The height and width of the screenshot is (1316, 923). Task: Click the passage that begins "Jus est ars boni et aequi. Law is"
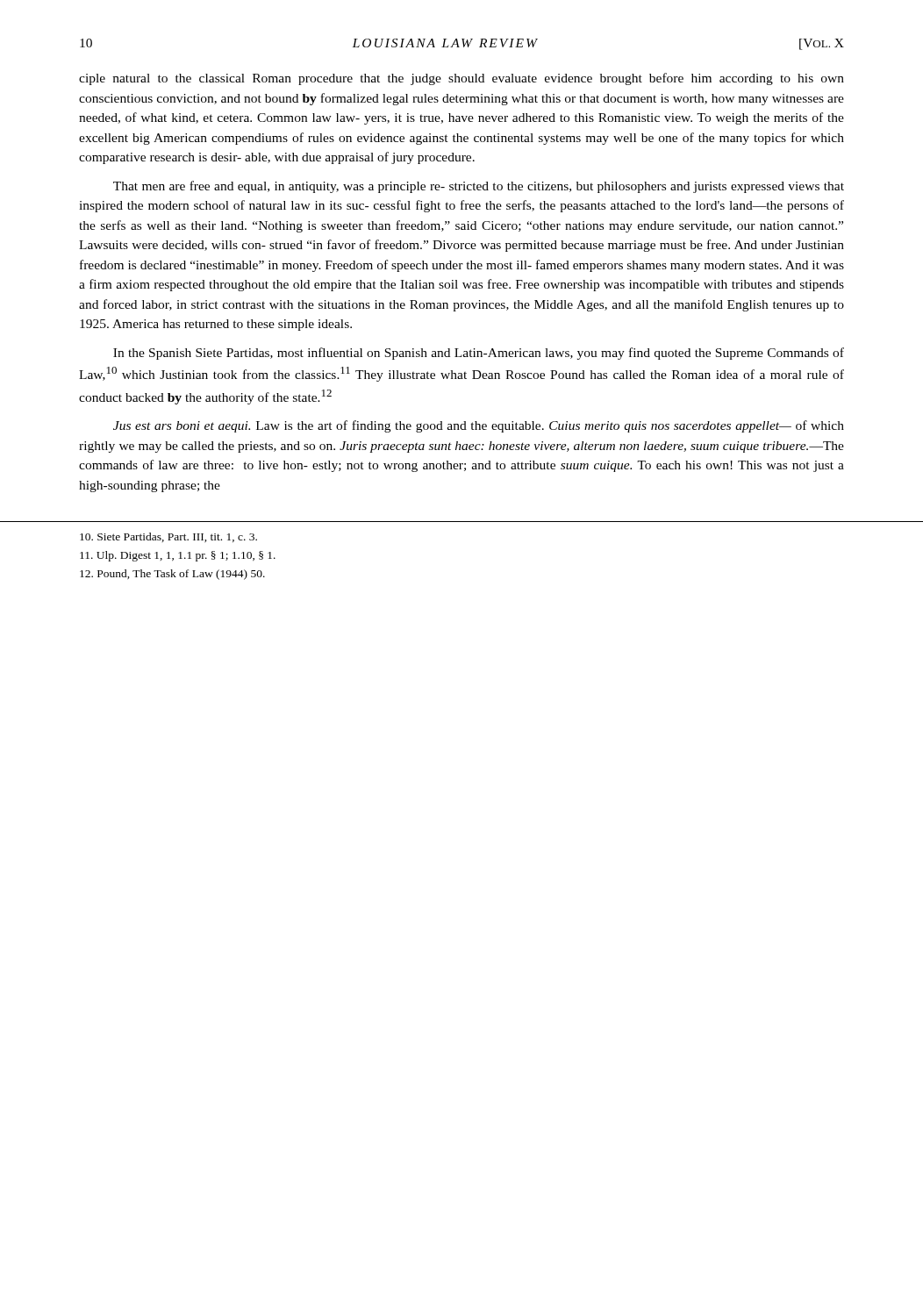tap(462, 456)
